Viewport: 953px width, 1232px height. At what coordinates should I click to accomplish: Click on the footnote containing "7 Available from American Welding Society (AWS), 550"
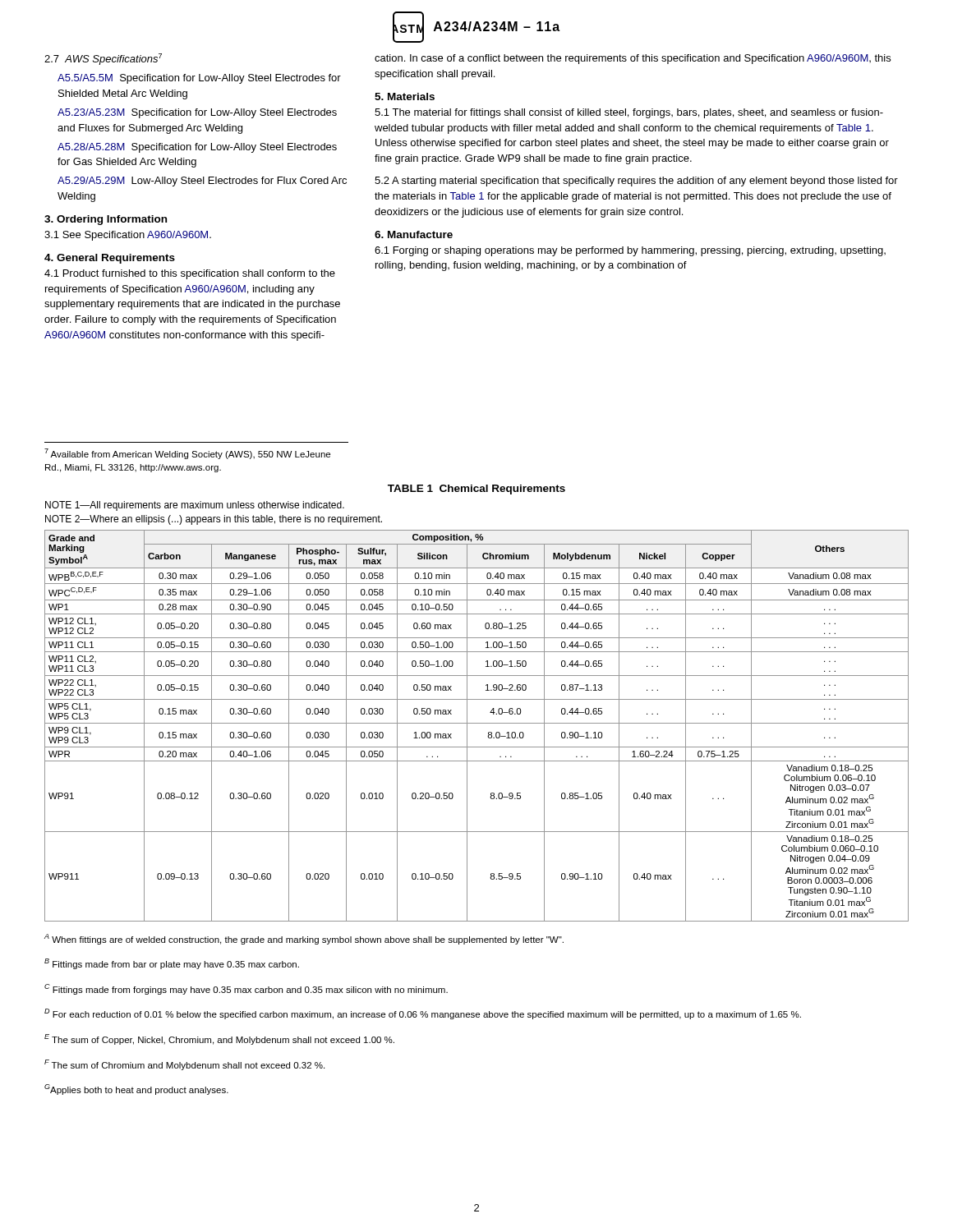(x=188, y=460)
